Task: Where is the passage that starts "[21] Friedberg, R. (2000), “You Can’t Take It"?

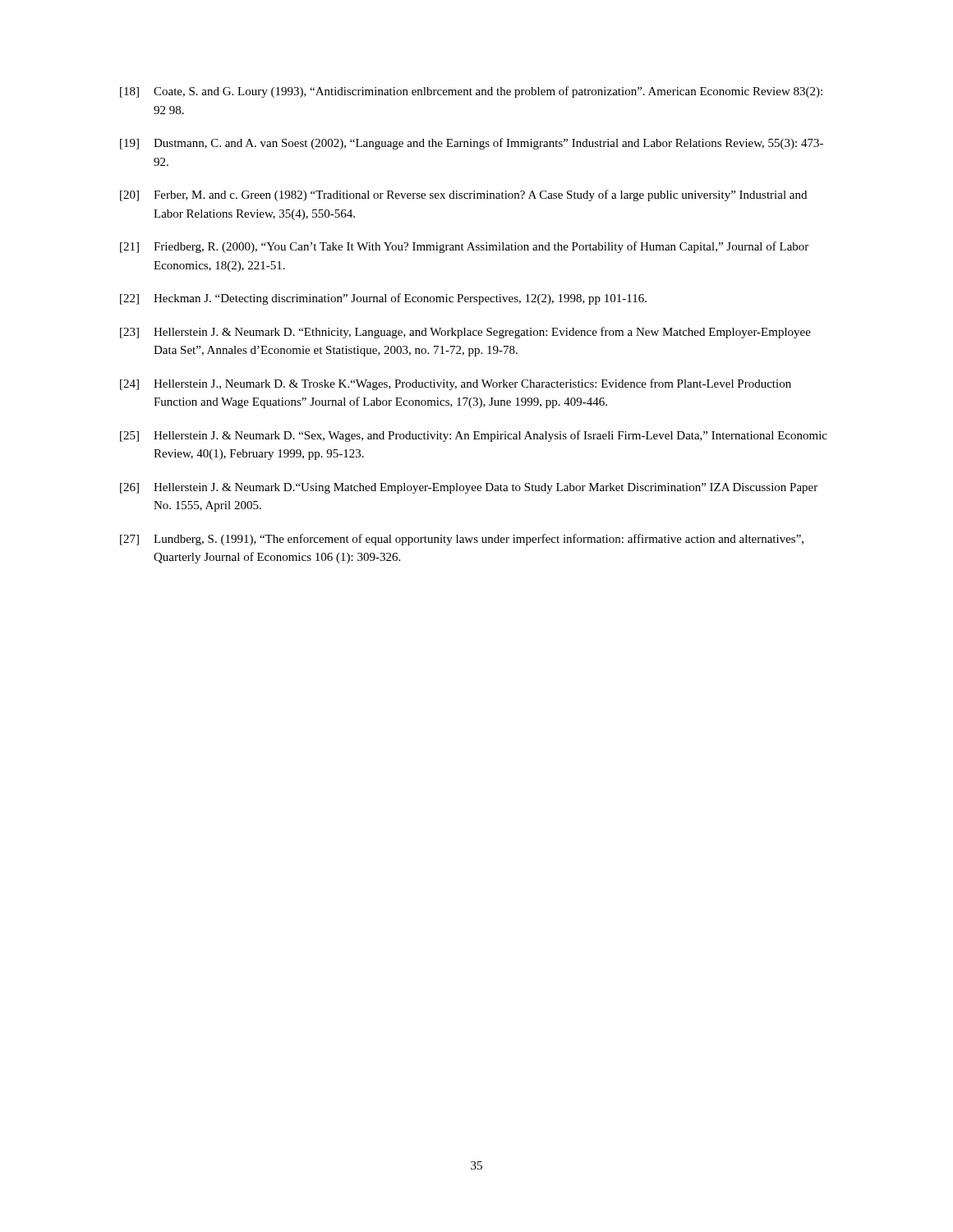Action: point(476,256)
